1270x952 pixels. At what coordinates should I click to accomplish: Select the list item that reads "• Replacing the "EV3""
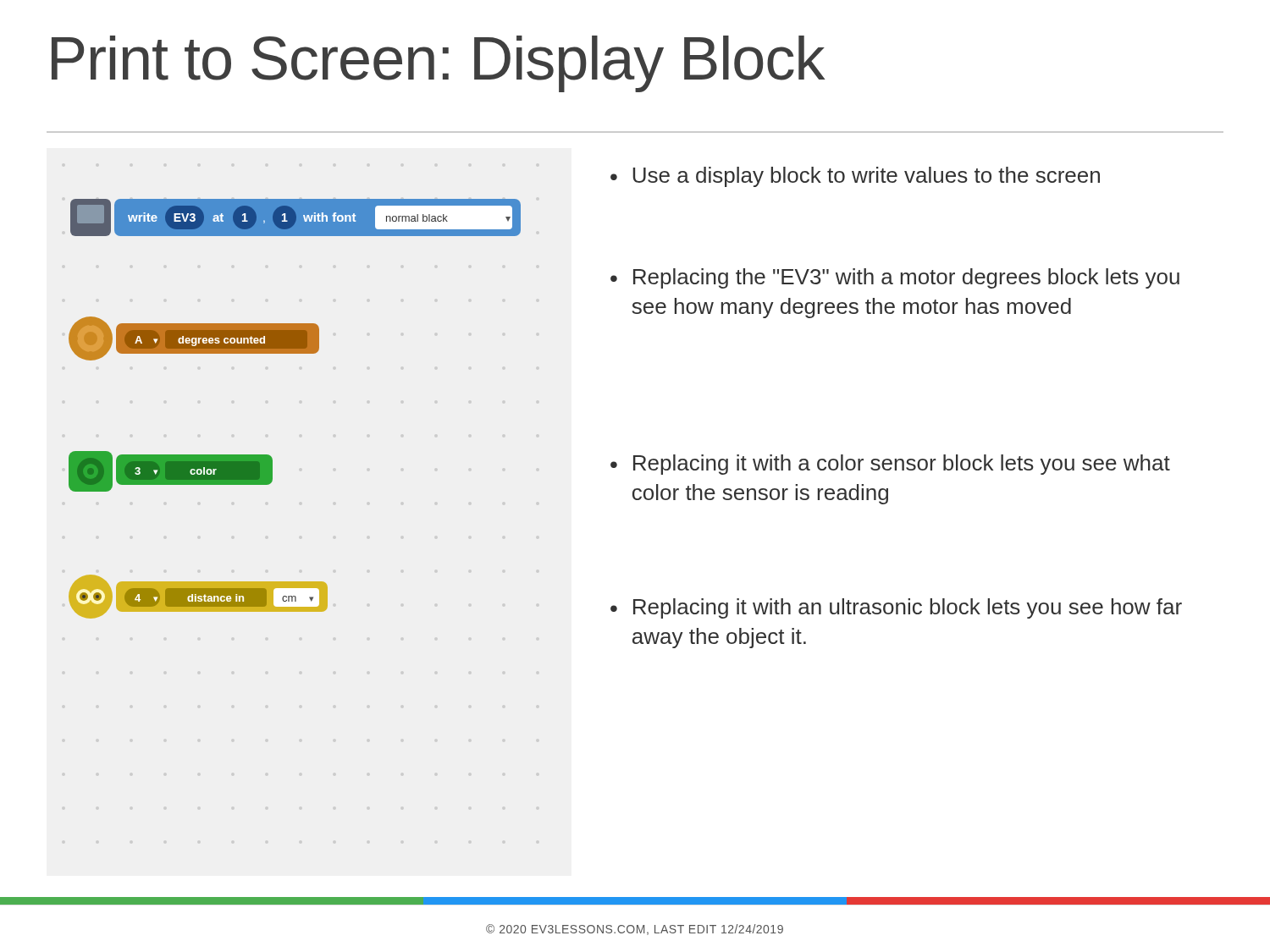click(914, 292)
